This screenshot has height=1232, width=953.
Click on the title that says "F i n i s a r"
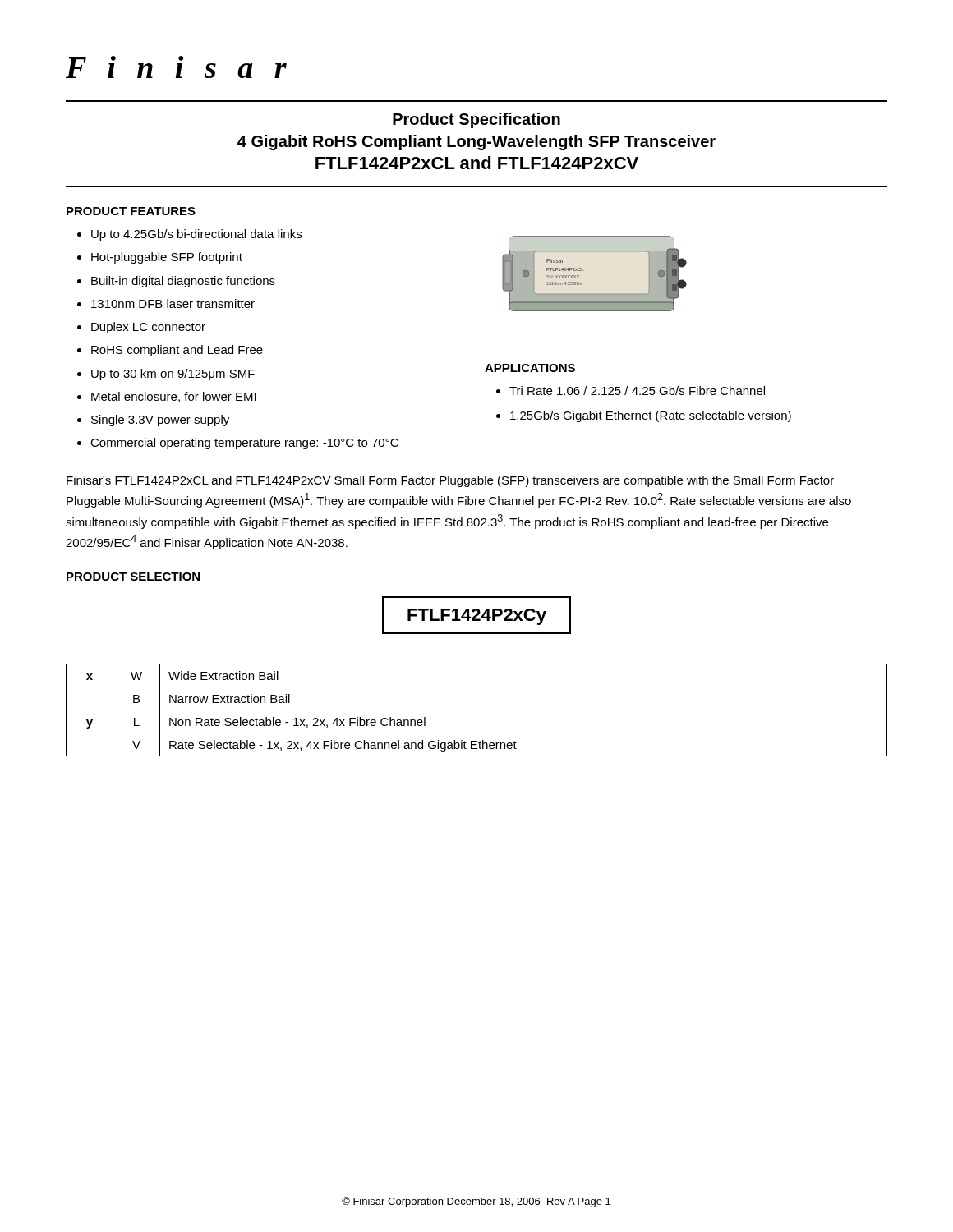pyautogui.click(x=179, y=67)
